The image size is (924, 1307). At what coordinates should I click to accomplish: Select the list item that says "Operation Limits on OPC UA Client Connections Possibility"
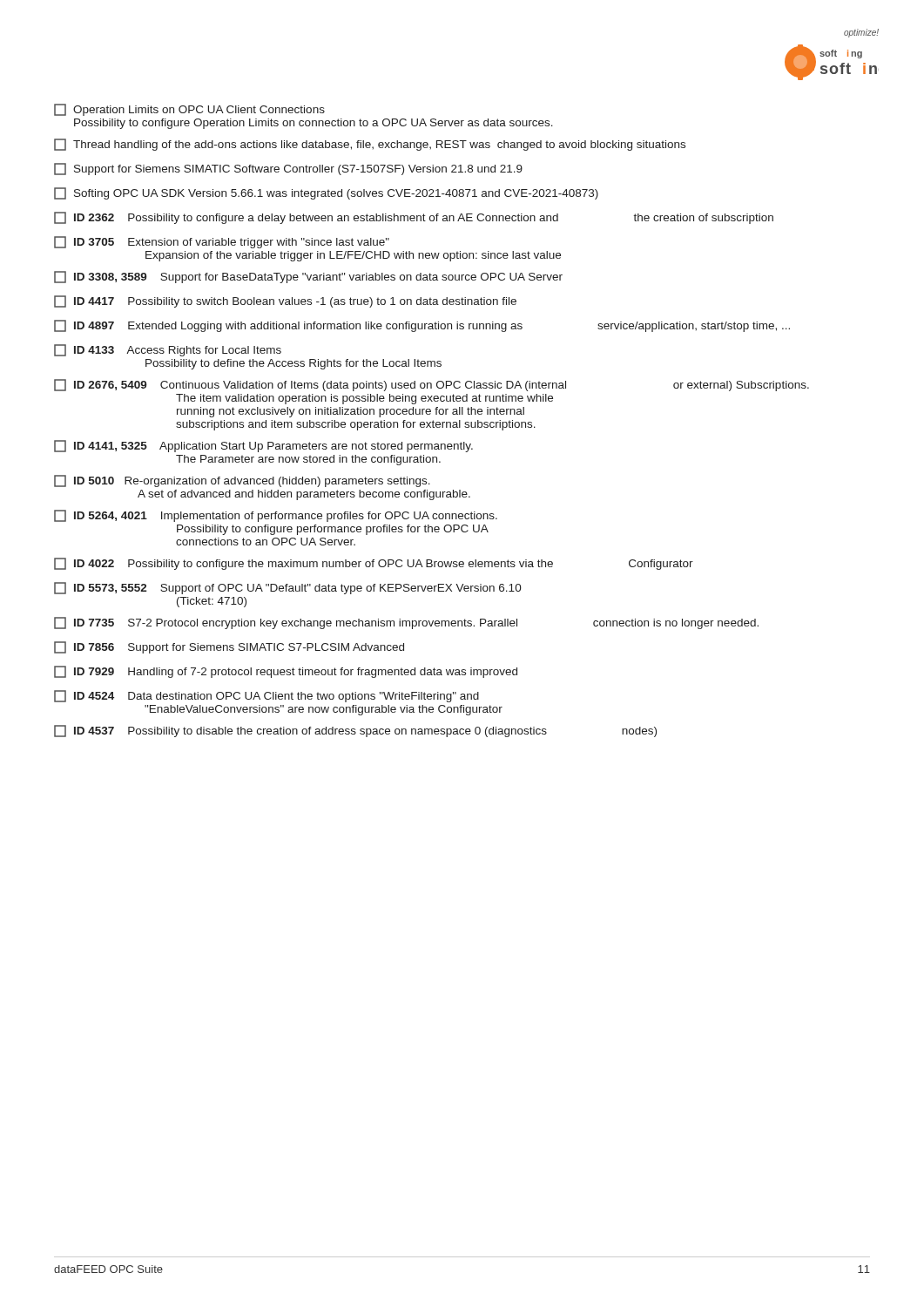[x=462, y=116]
